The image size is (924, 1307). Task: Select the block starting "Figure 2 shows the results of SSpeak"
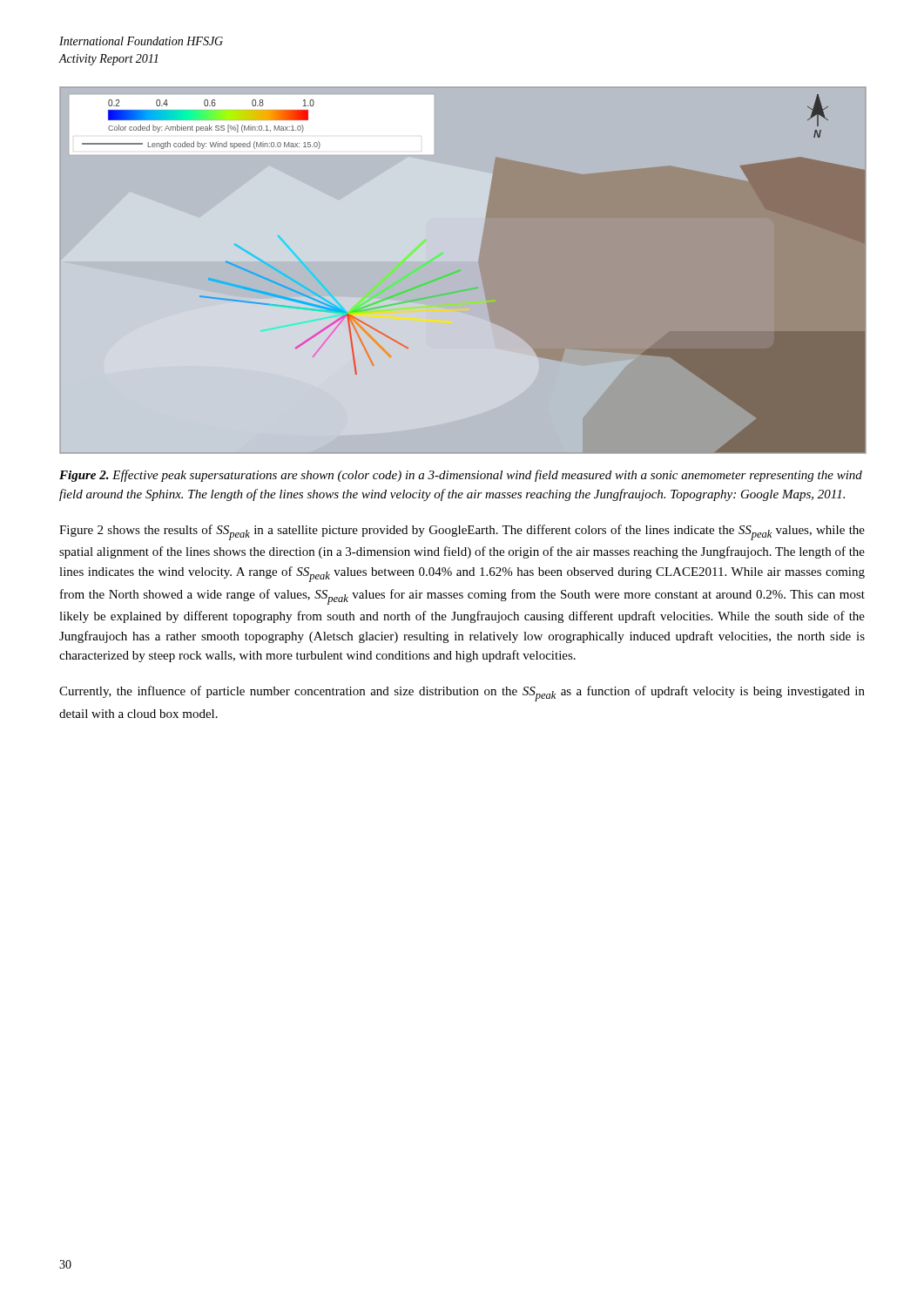click(462, 593)
